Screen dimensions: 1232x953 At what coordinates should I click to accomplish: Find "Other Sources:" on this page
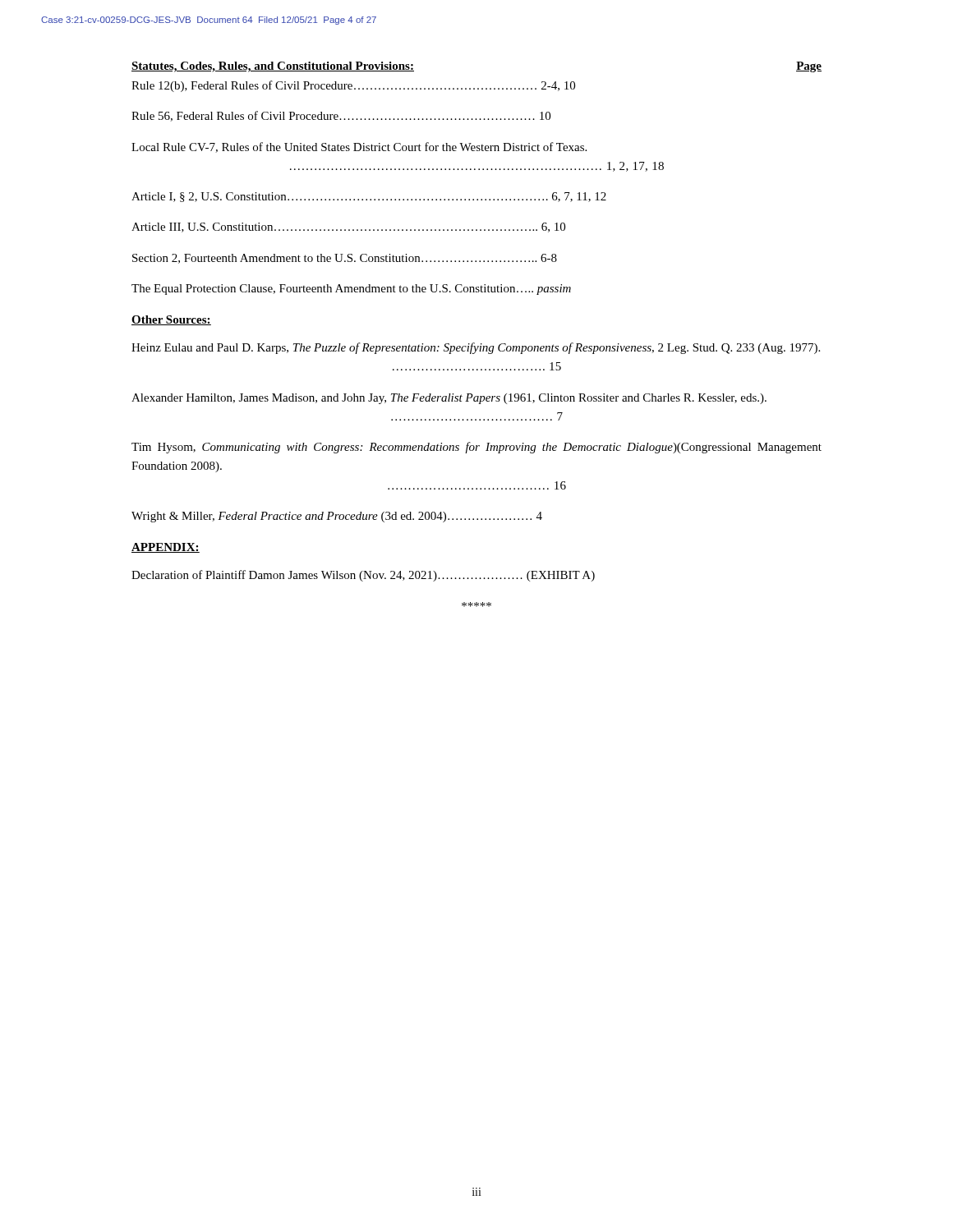click(x=171, y=320)
